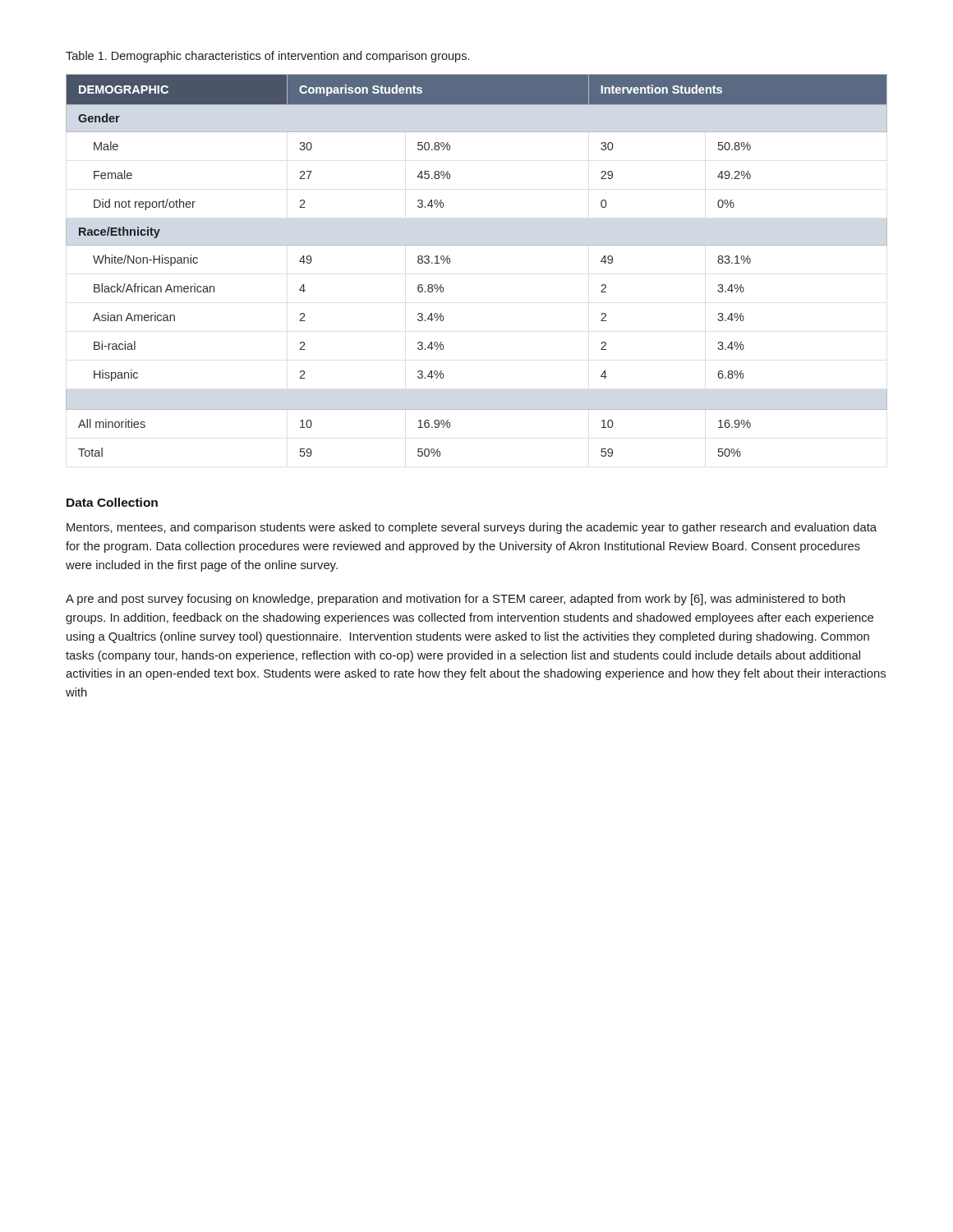The image size is (953, 1232).
Task: Navigate to the element starting "Table 1. Demographic"
Action: point(268,56)
